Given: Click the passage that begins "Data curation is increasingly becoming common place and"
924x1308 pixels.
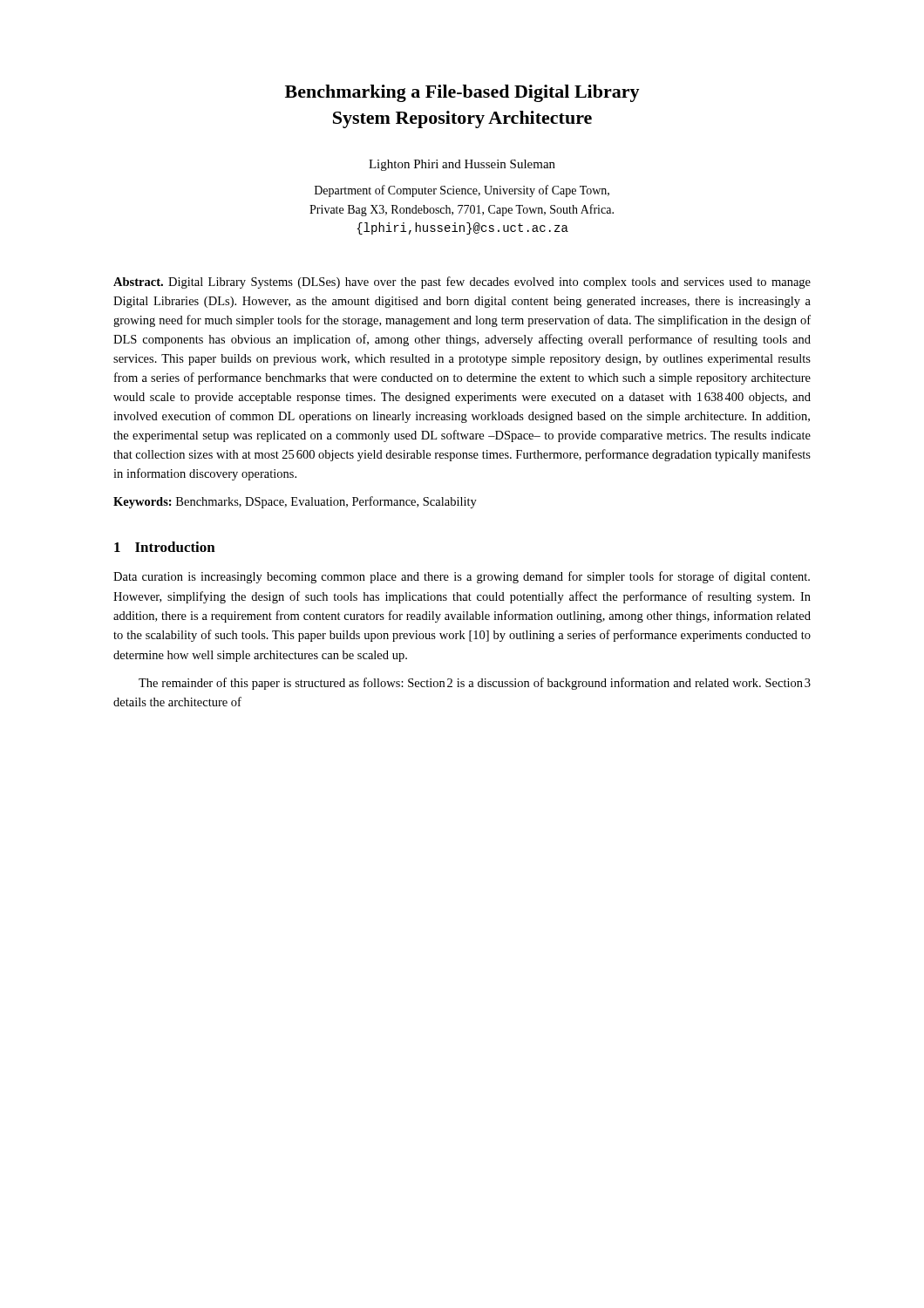Looking at the screenshot, I should [x=462, y=616].
